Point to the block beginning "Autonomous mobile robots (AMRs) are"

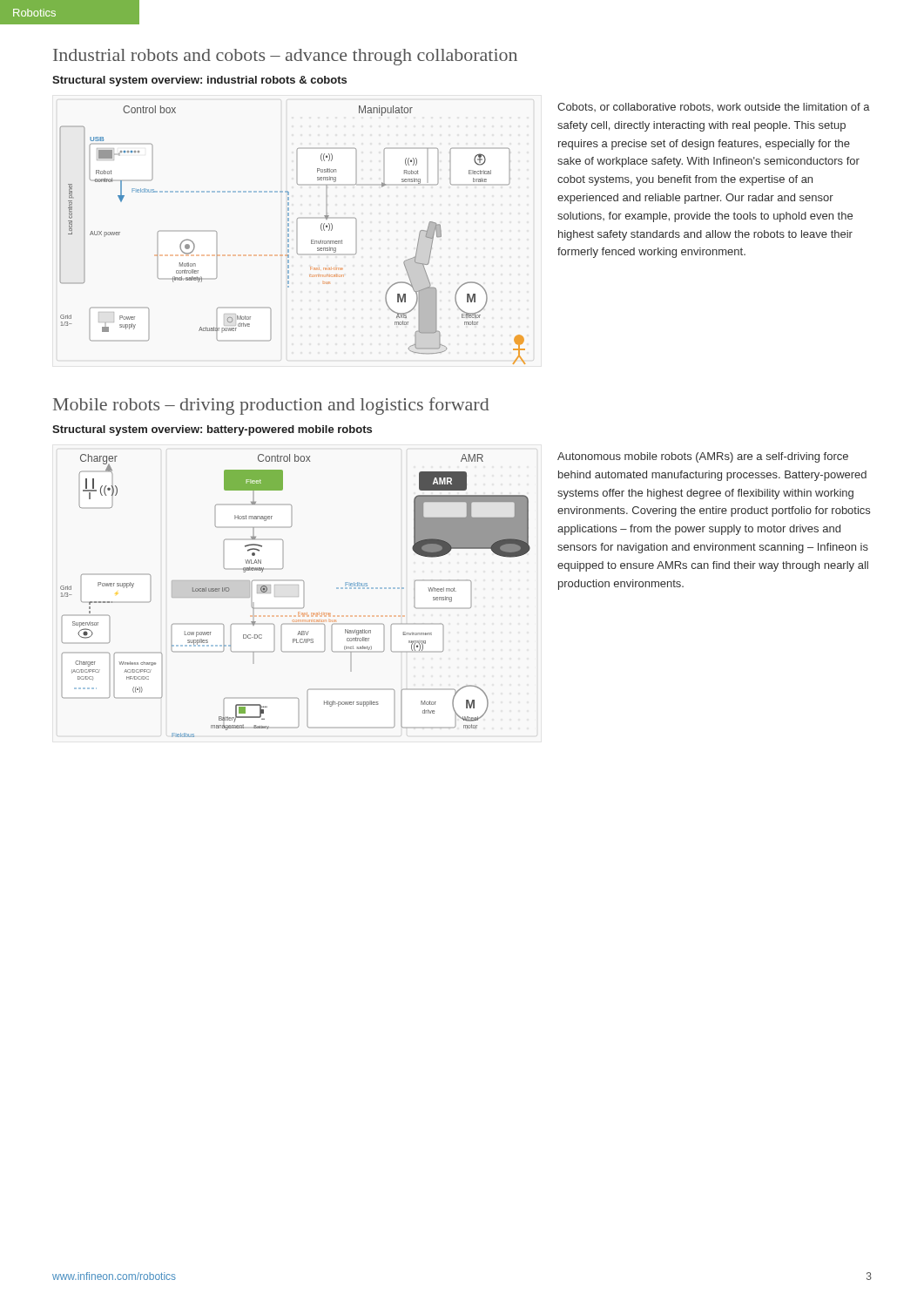coord(714,520)
